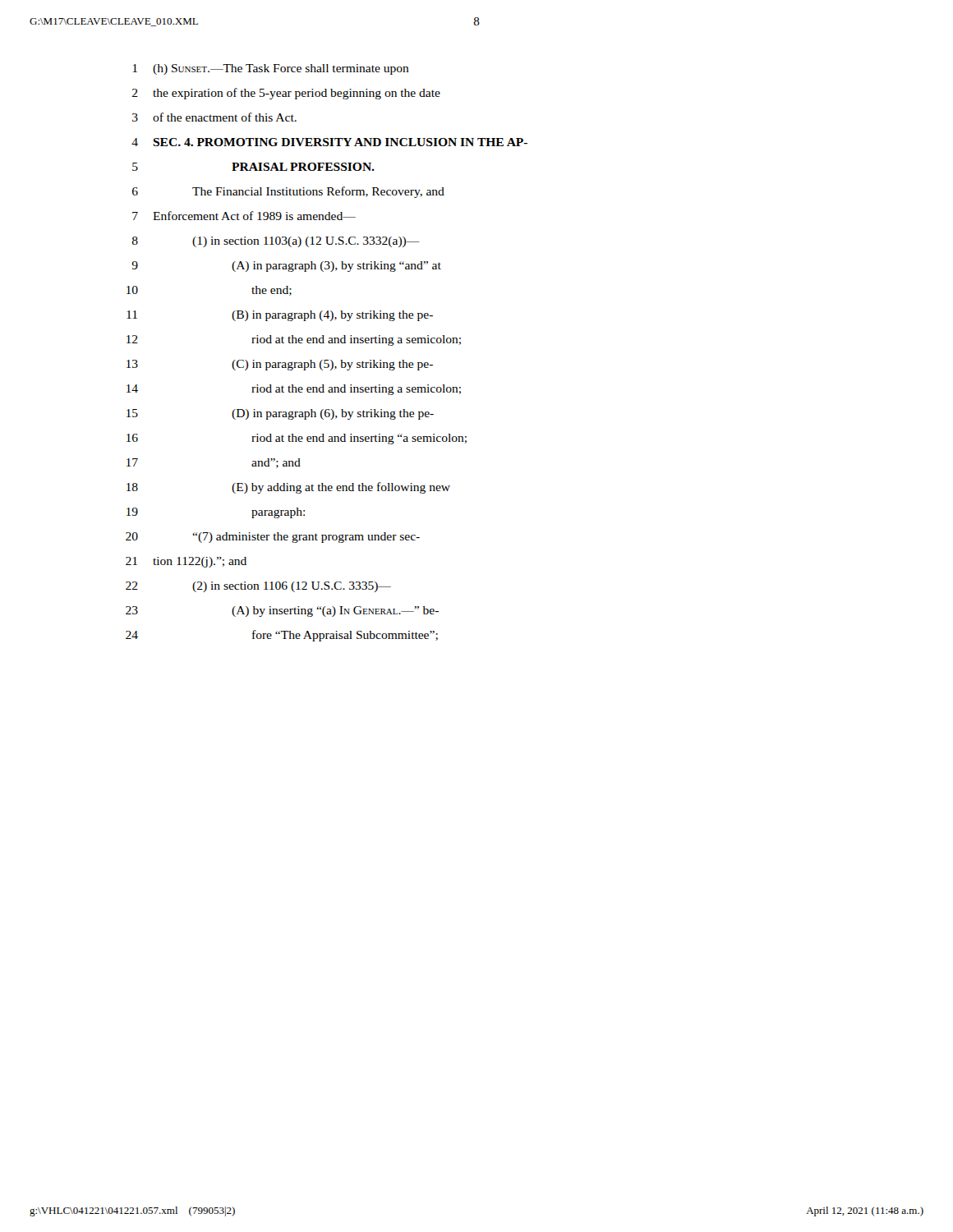Locate the list item that says "18 (E) by adding at the end"
The height and width of the screenshot is (1232, 953).
(288, 488)
